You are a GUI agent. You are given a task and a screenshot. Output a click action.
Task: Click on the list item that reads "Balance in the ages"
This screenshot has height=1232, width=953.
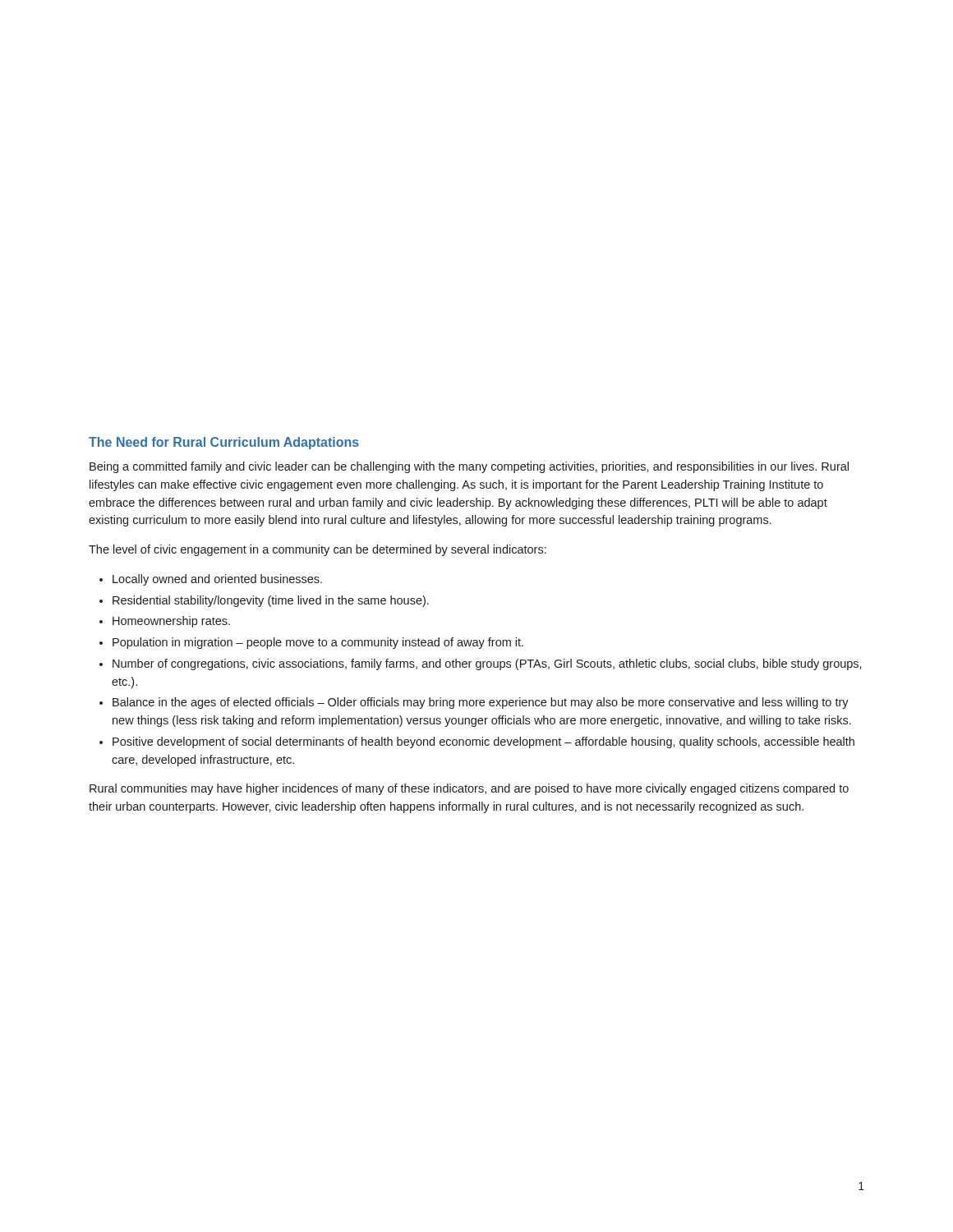[x=482, y=711]
